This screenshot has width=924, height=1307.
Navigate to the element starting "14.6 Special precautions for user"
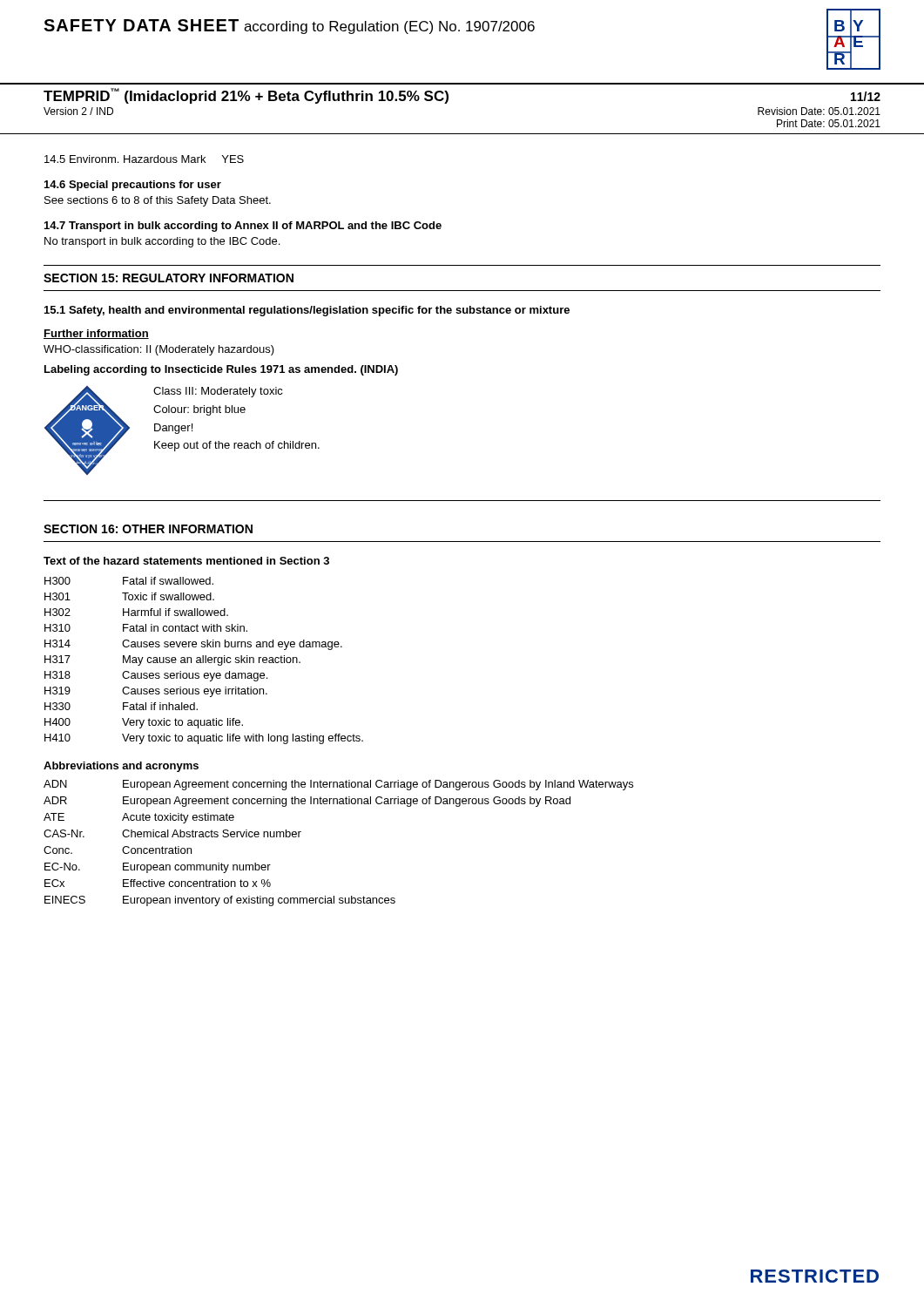132,184
